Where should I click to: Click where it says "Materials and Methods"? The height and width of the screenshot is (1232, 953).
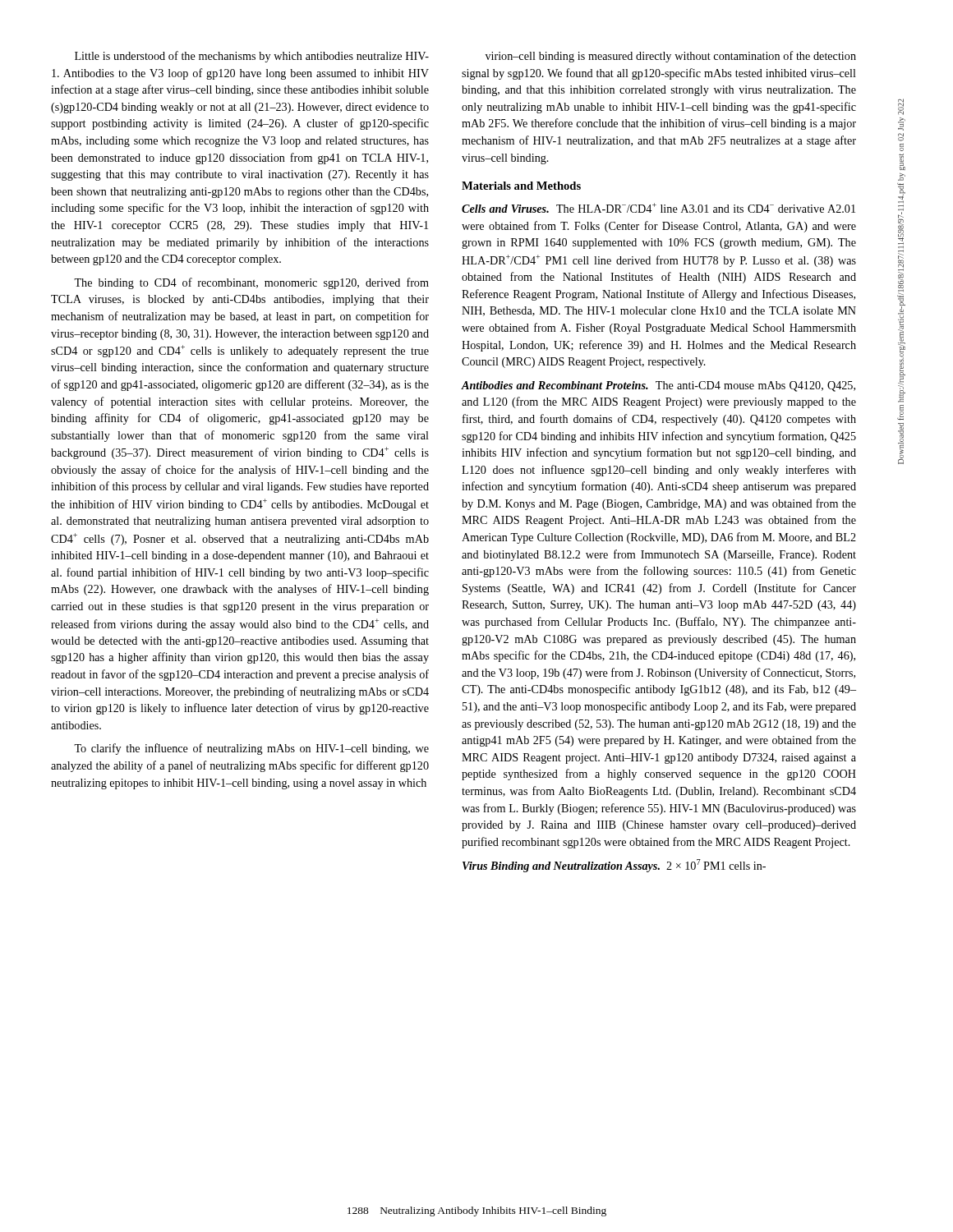click(x=521, y=186)
